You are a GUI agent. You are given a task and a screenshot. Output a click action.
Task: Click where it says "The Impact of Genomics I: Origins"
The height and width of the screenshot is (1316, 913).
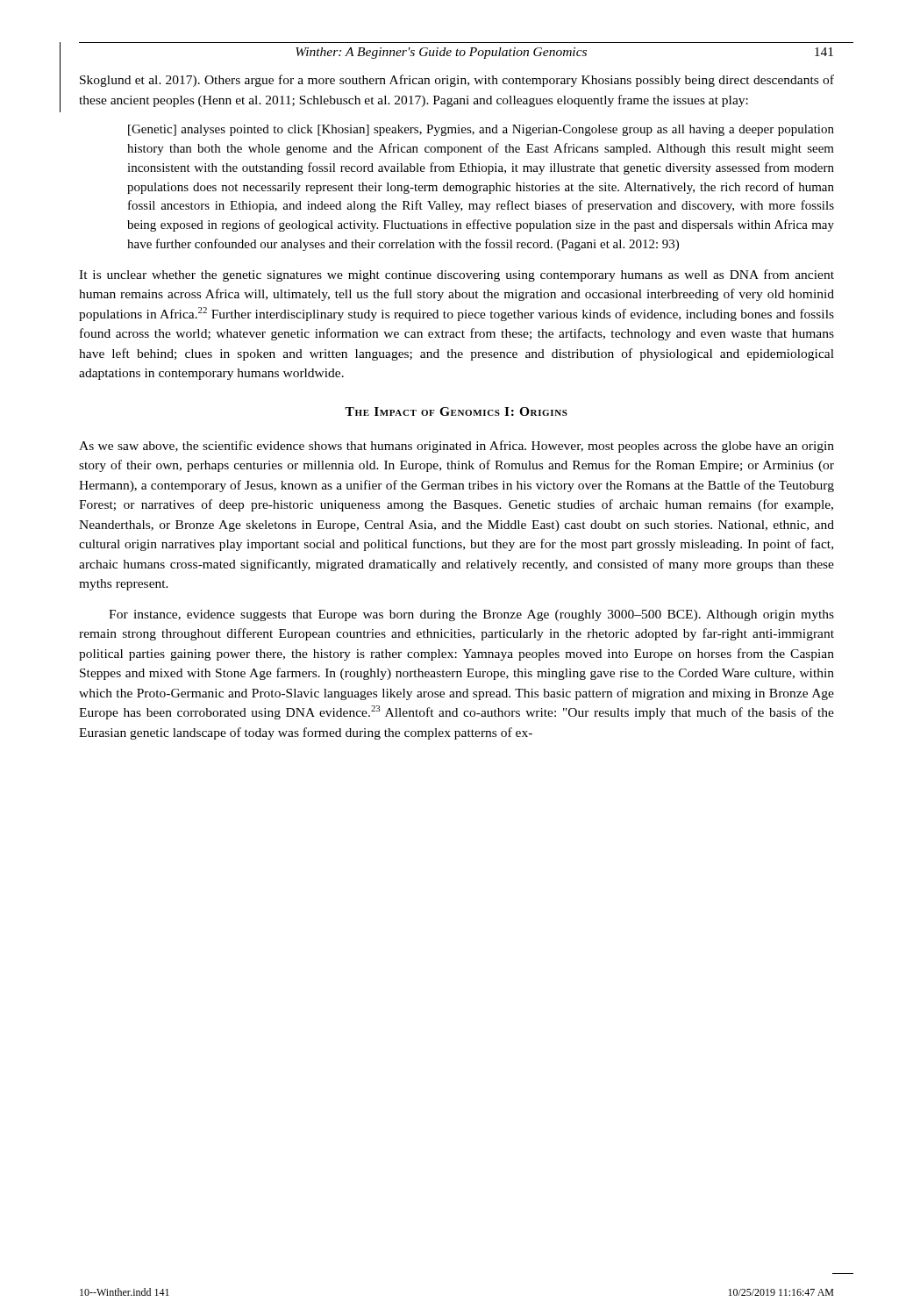click(x=456, y=411)
